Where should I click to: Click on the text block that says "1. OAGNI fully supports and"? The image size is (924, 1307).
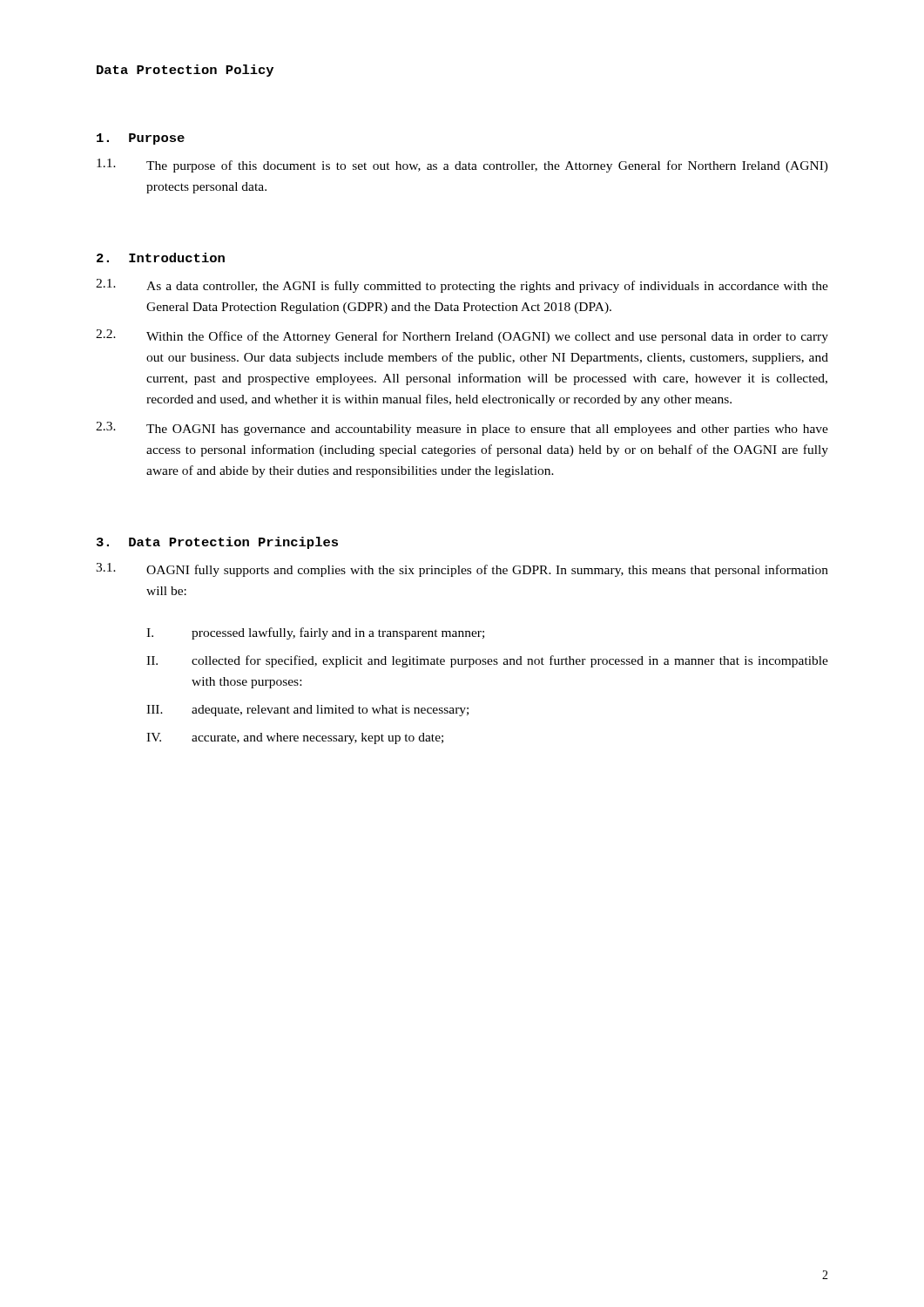click(462, 580)
